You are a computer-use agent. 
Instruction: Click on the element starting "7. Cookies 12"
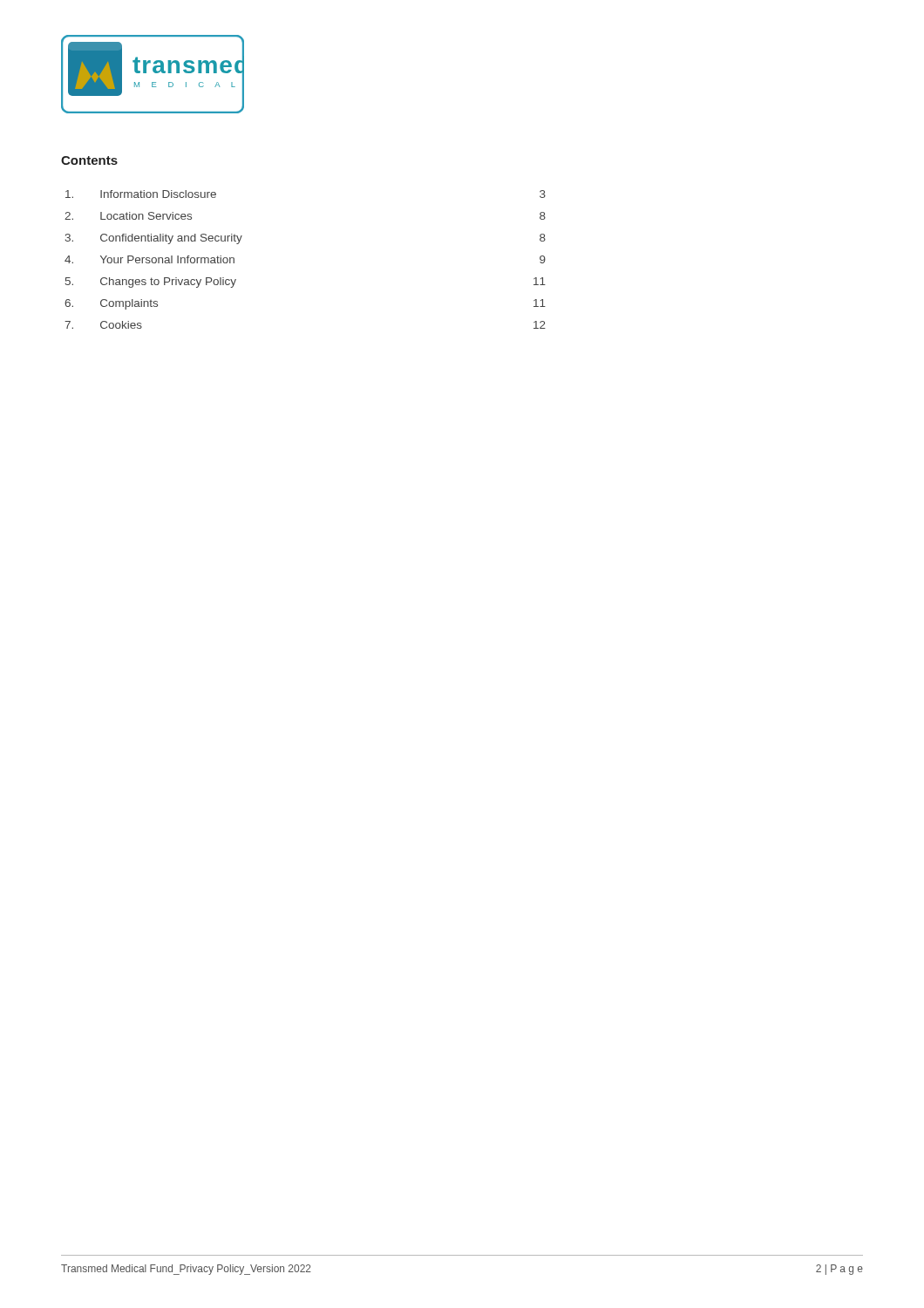(119, 324)
